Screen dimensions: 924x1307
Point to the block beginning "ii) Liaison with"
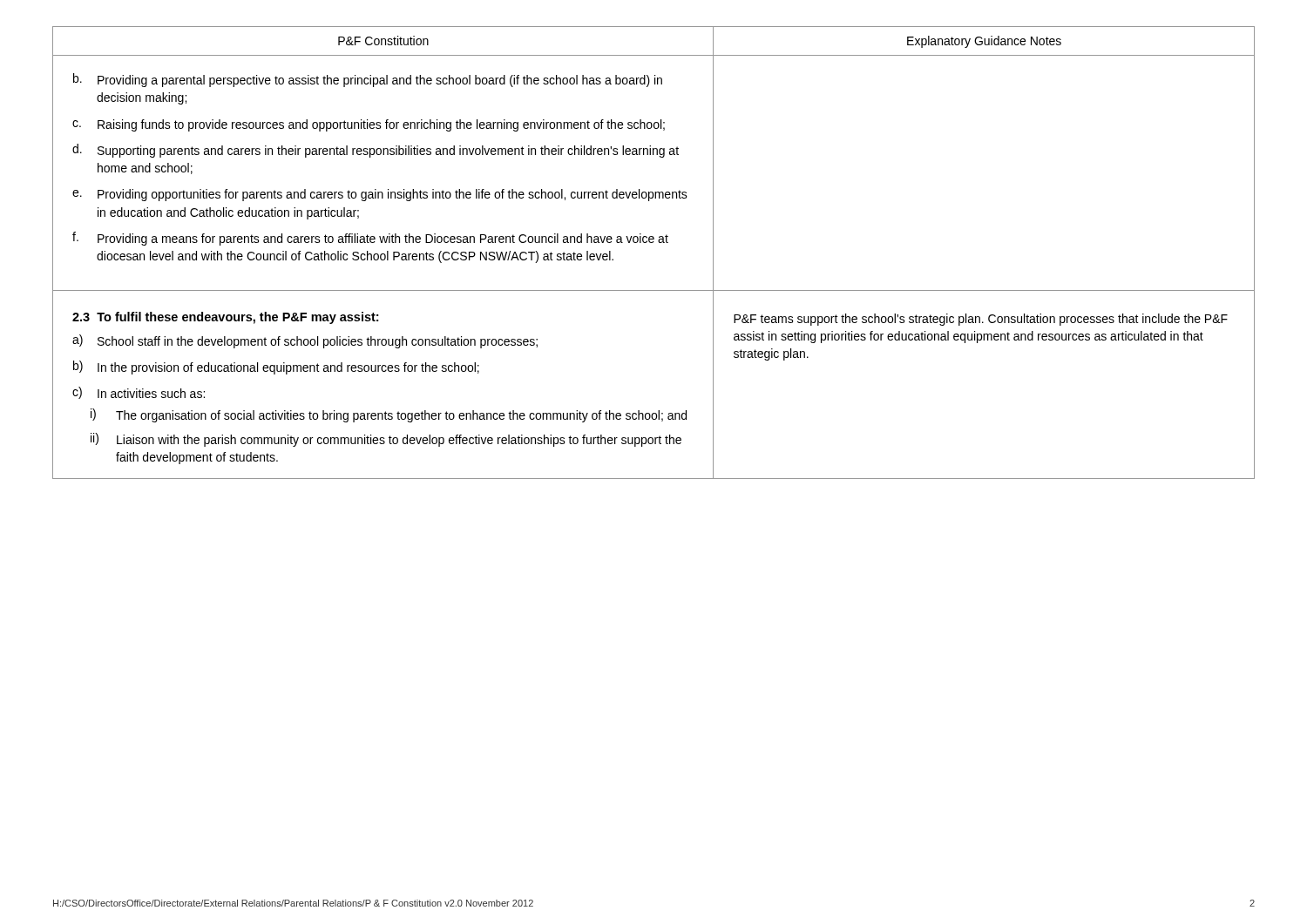392,449
